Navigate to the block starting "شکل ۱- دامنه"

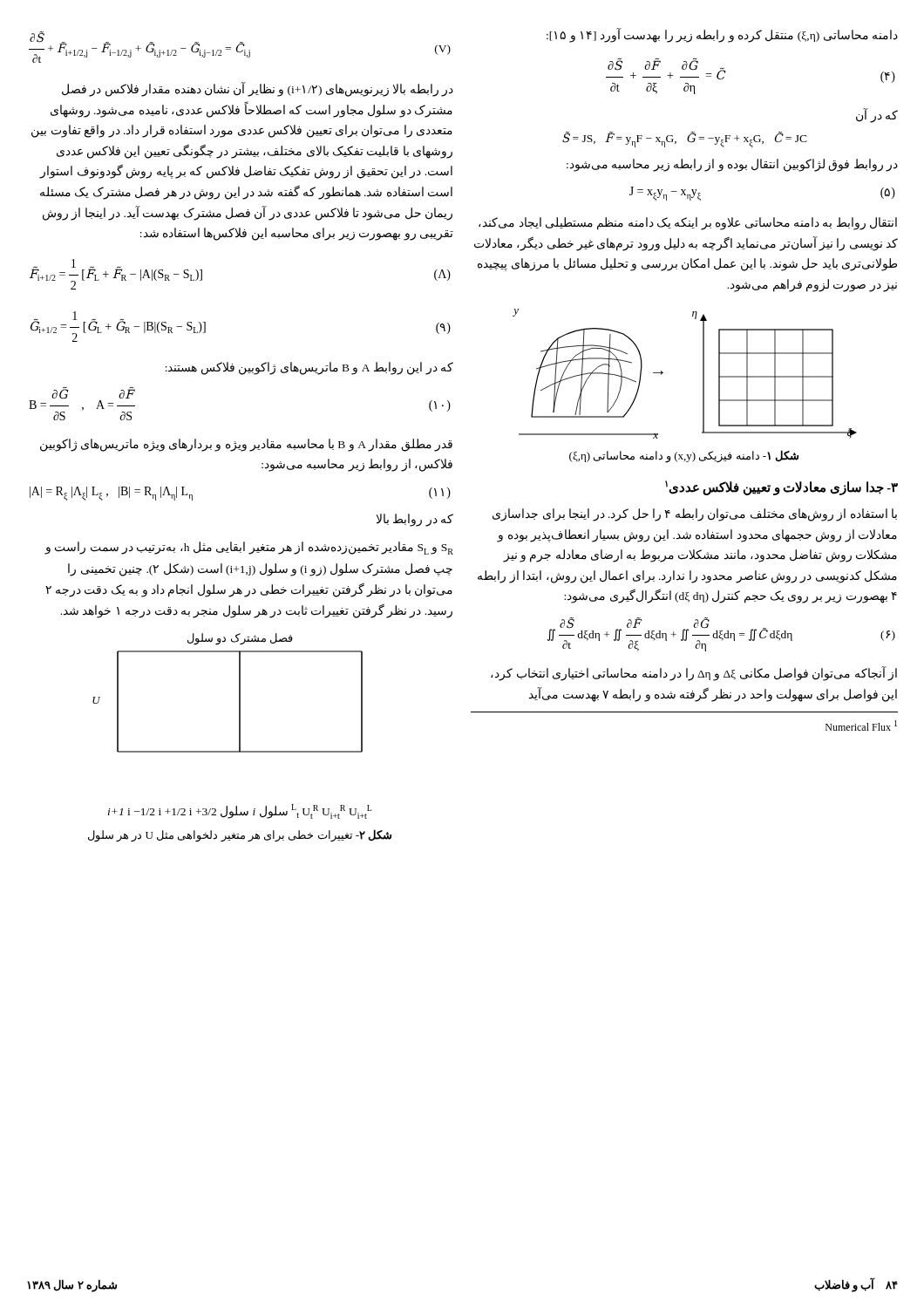(684, 456)
